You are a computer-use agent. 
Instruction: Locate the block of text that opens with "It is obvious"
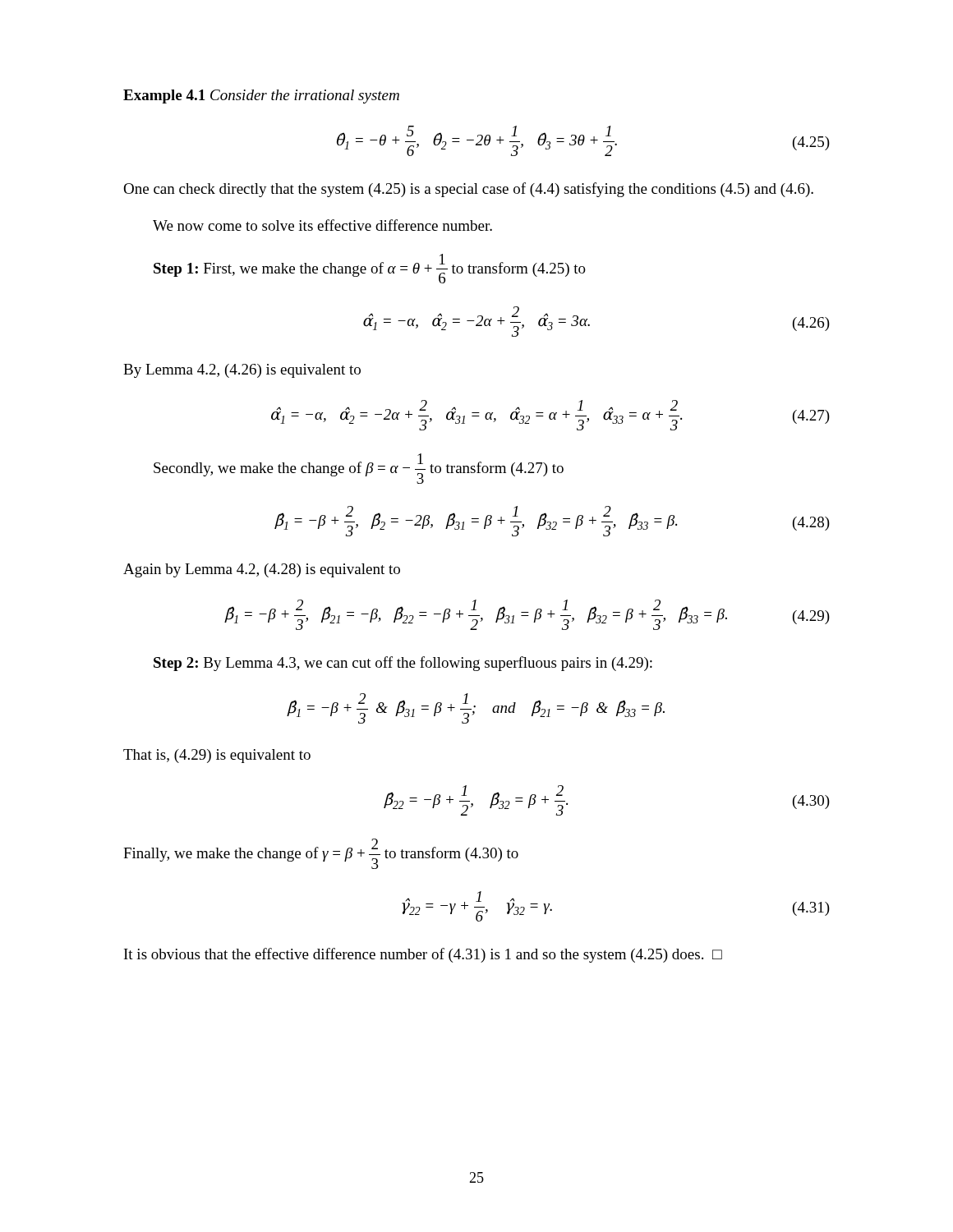[422, 954]
